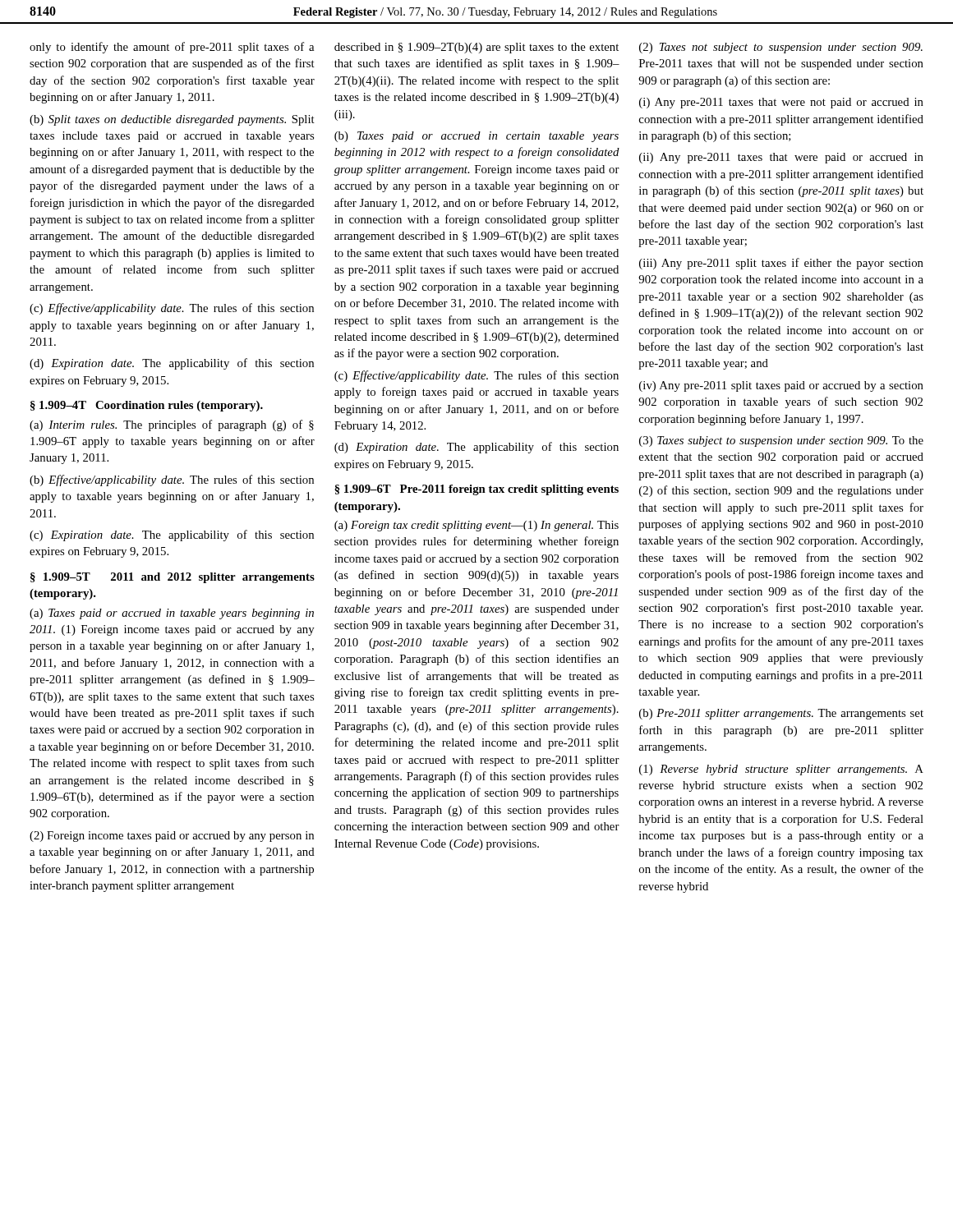Locate the block of text that opens with "only to identify"

pos(172,72)
